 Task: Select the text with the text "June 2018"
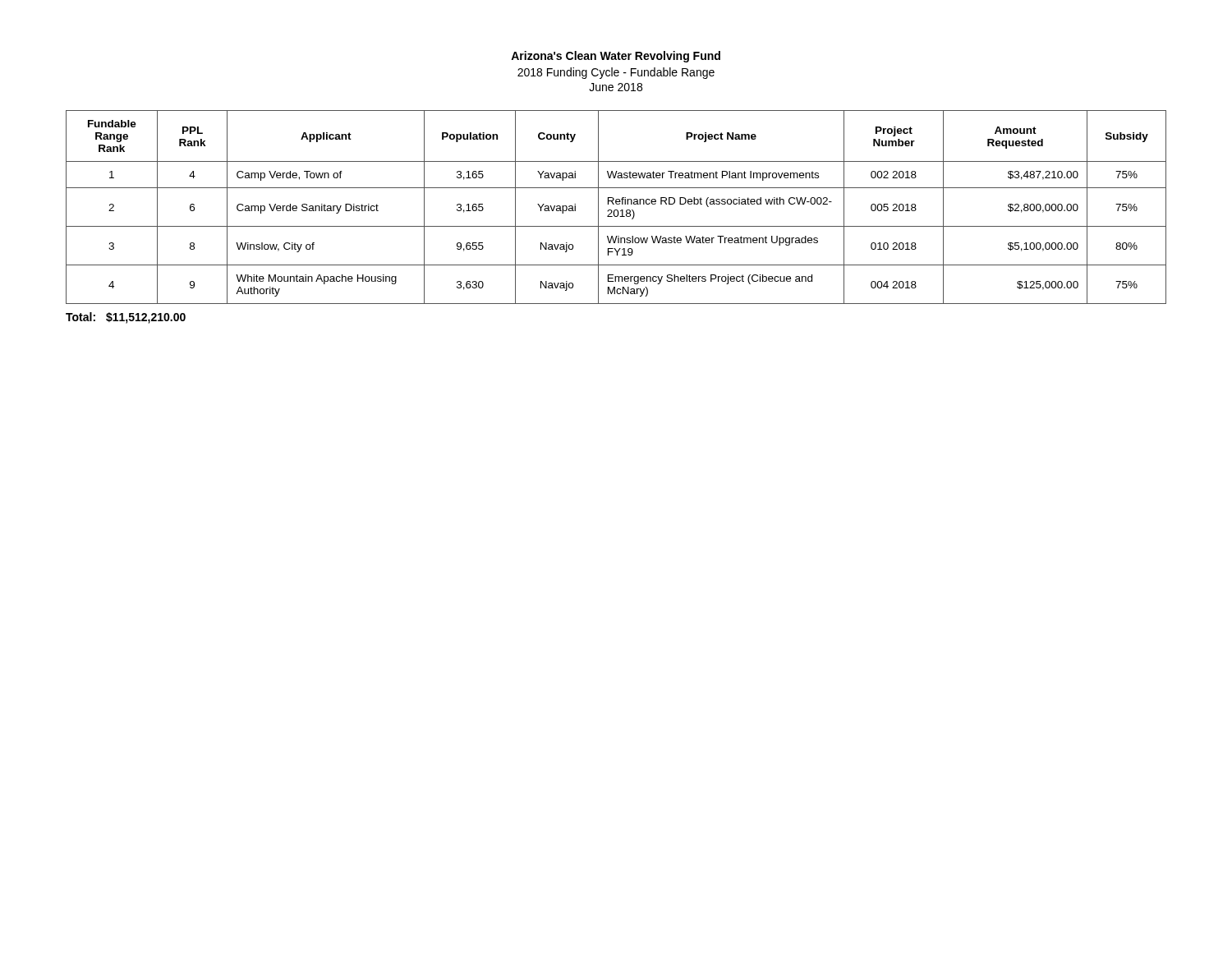click(616, 87)
